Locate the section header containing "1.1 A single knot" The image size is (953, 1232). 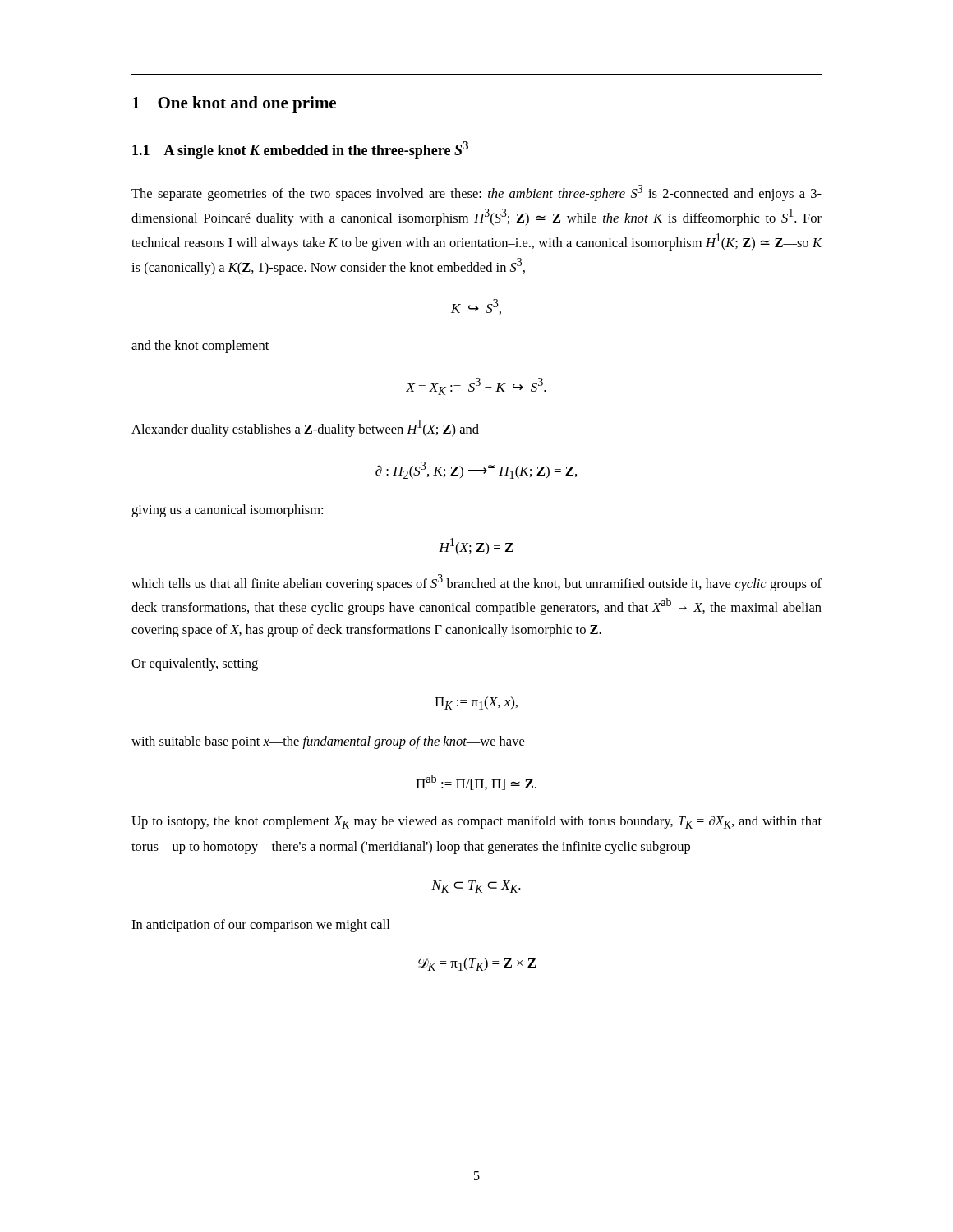point(300,148)
